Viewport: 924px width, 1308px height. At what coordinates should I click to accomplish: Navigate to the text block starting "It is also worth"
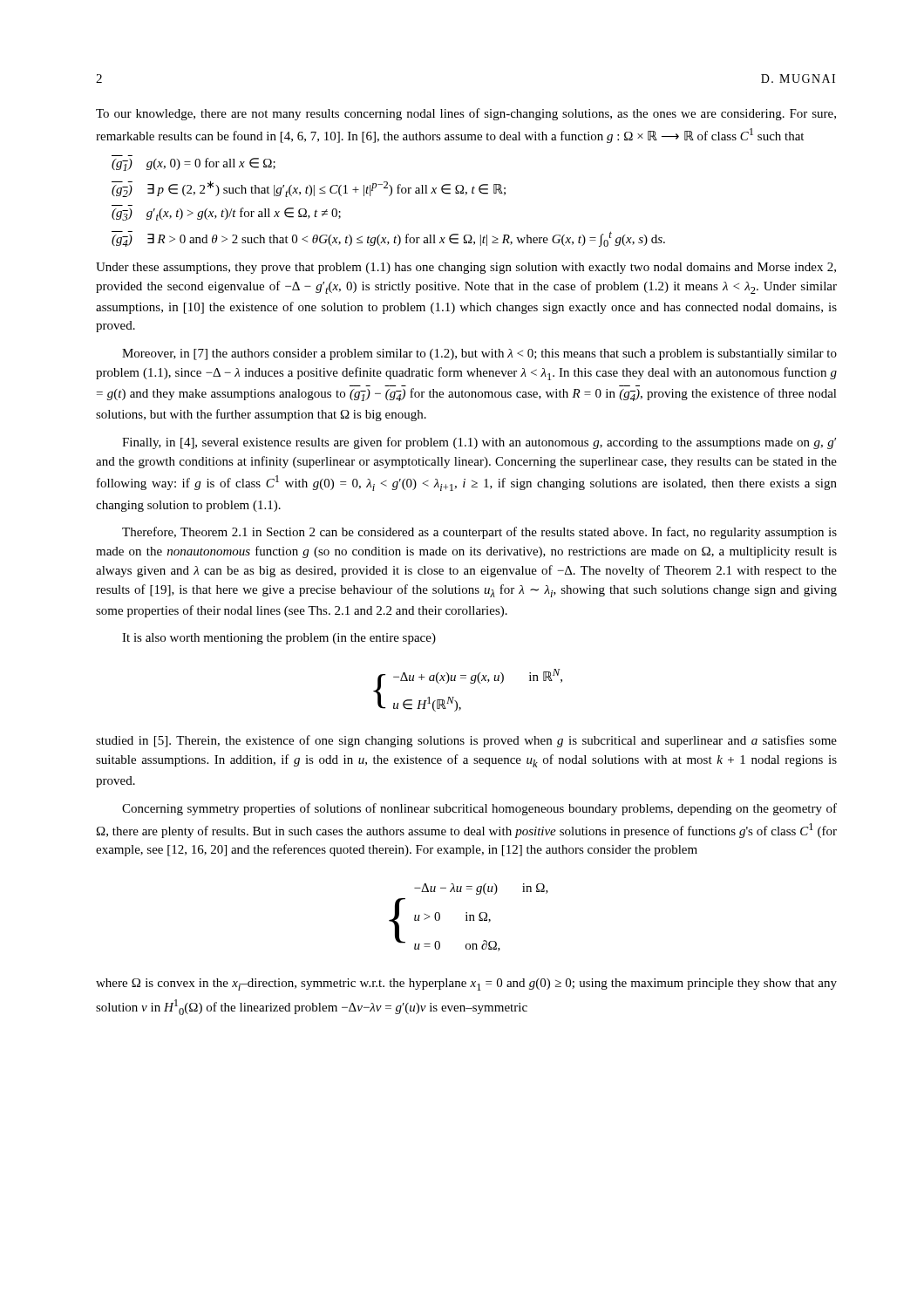tap(279, 639)
